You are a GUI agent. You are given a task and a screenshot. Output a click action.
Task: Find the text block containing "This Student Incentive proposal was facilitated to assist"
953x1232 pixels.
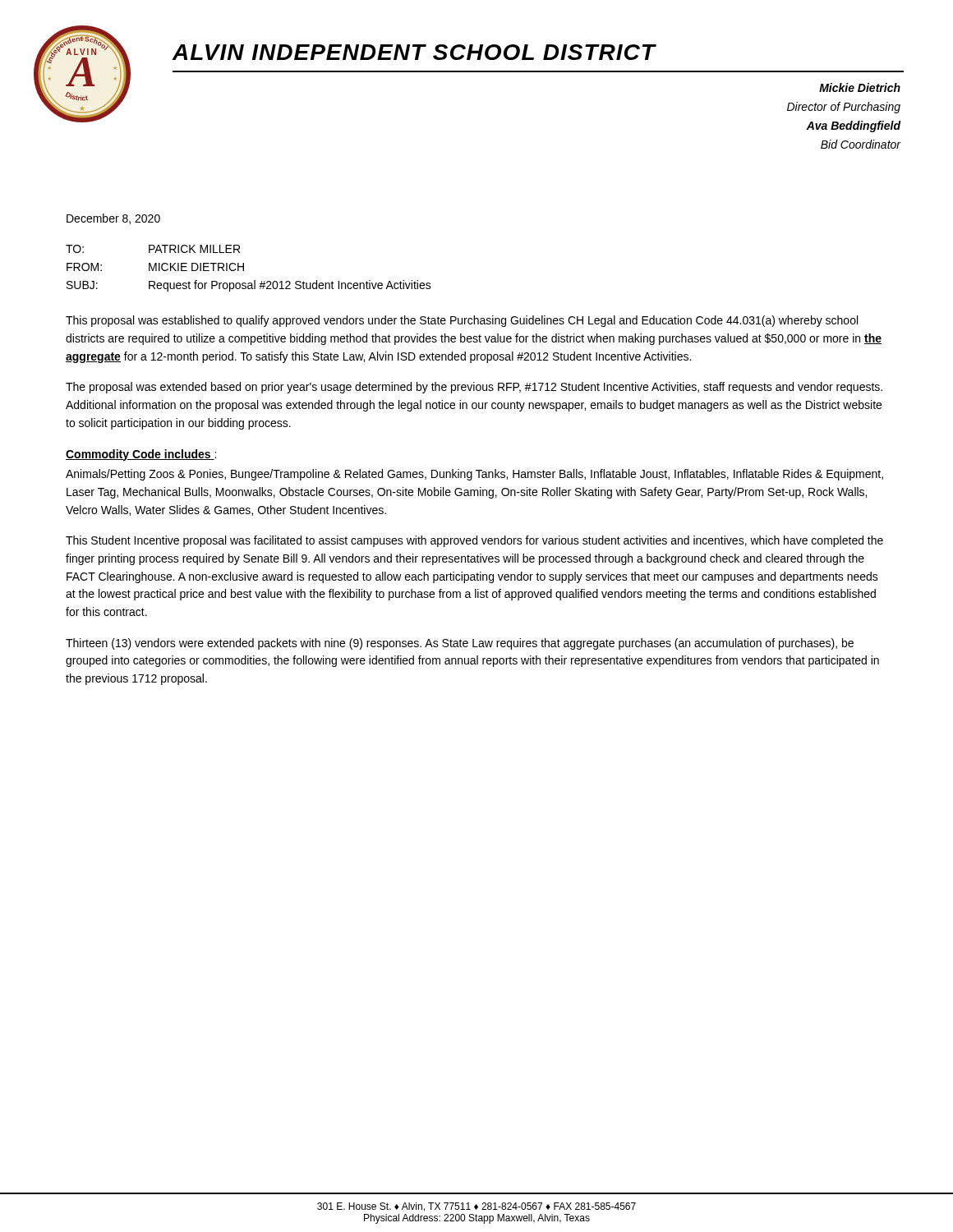pos(475,576)
